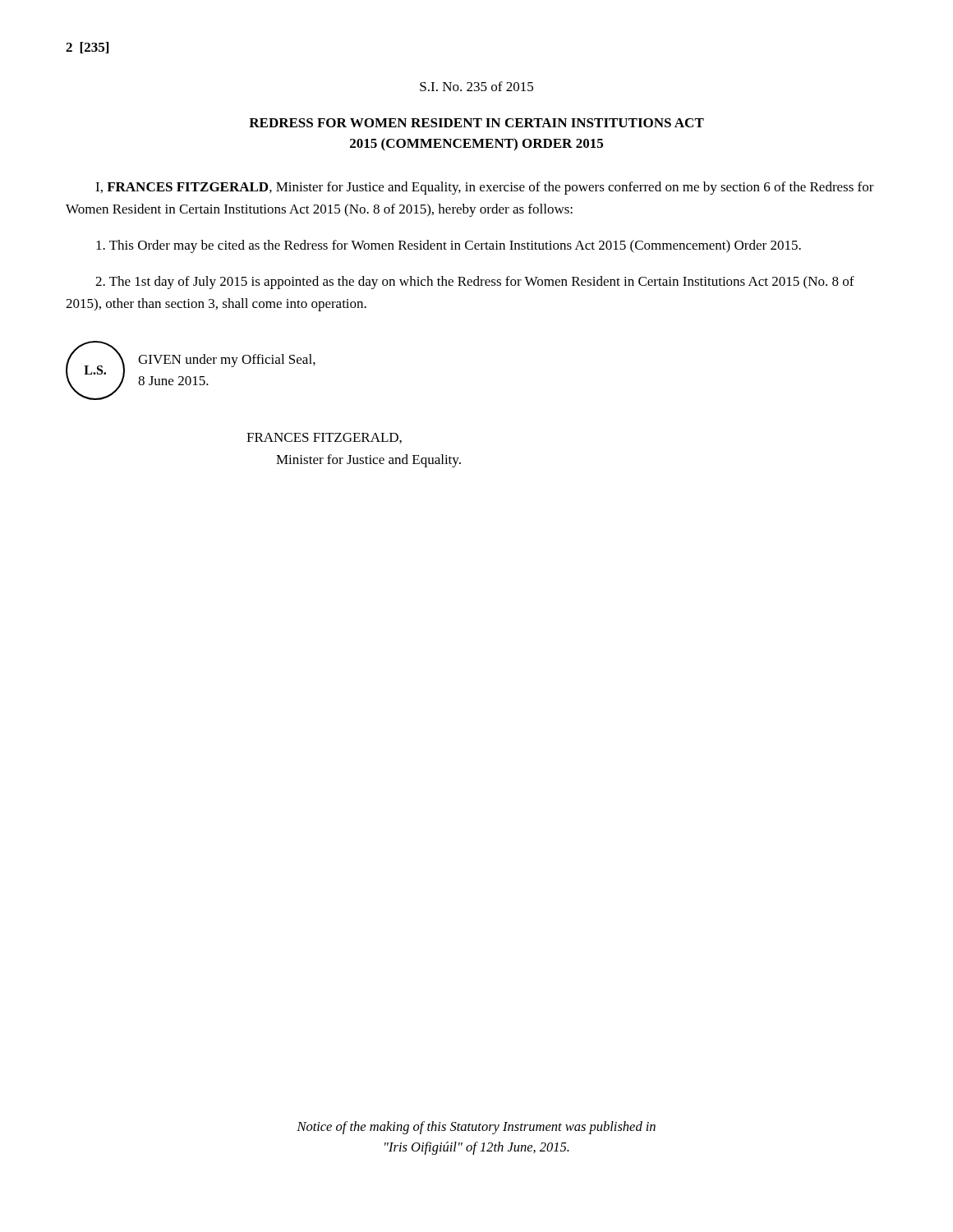Point to the passage starting "The 1st day of July 2015"
The image size is (953, 1232).
pyautogui.click(x=460, y=292)
